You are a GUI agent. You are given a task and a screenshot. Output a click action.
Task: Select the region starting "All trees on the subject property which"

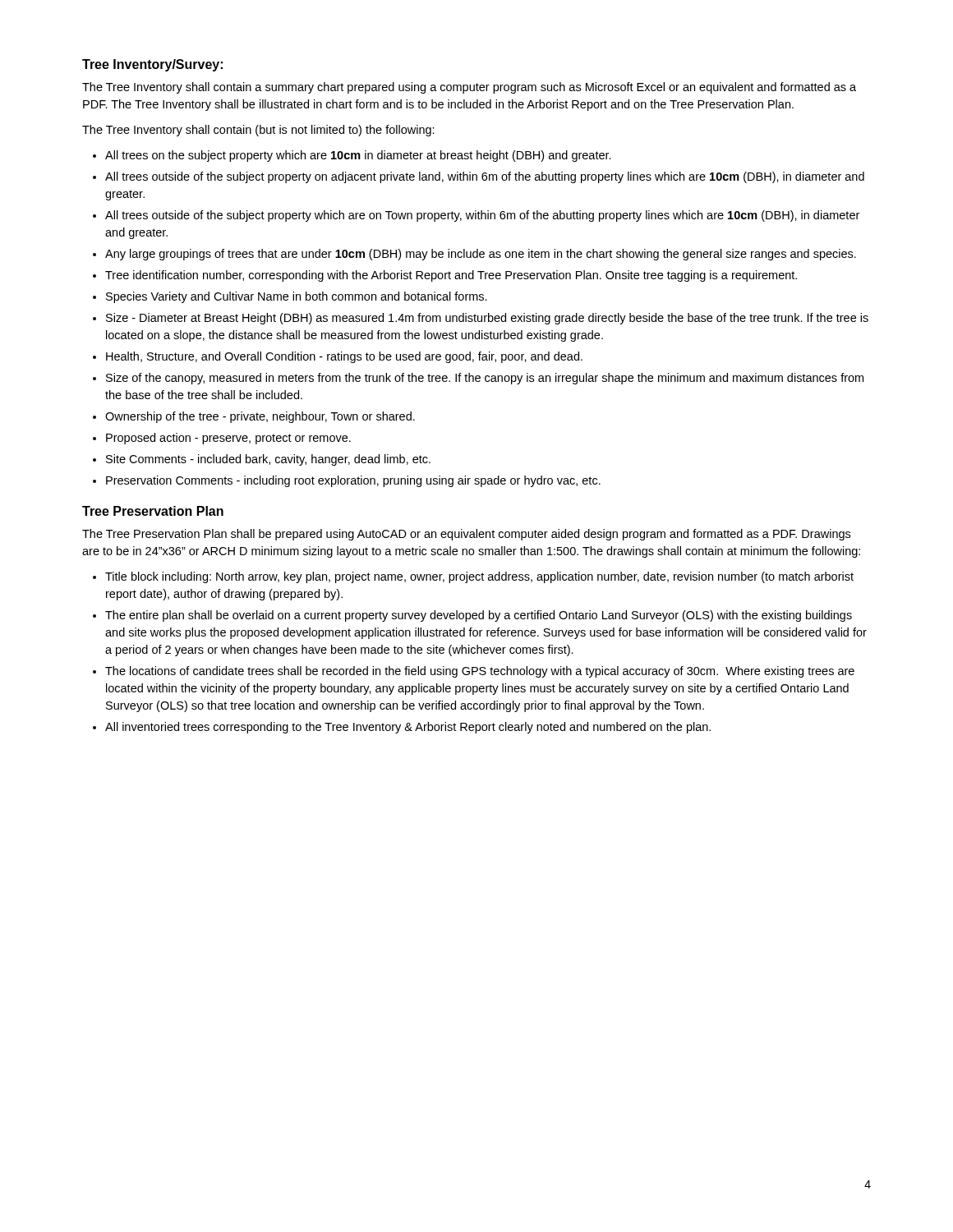coord(358,155)
